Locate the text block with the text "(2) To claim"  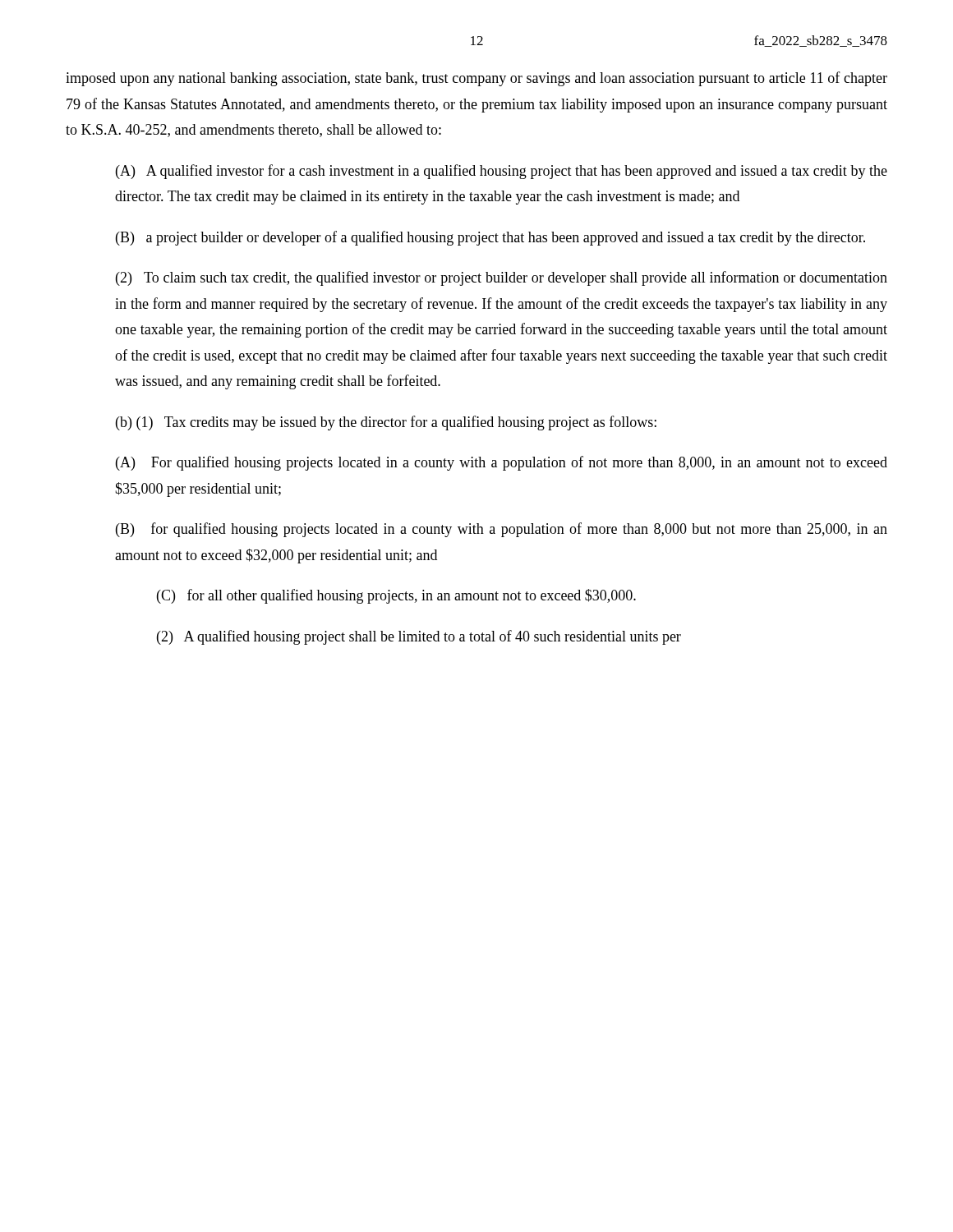click(x=501, y=329)
